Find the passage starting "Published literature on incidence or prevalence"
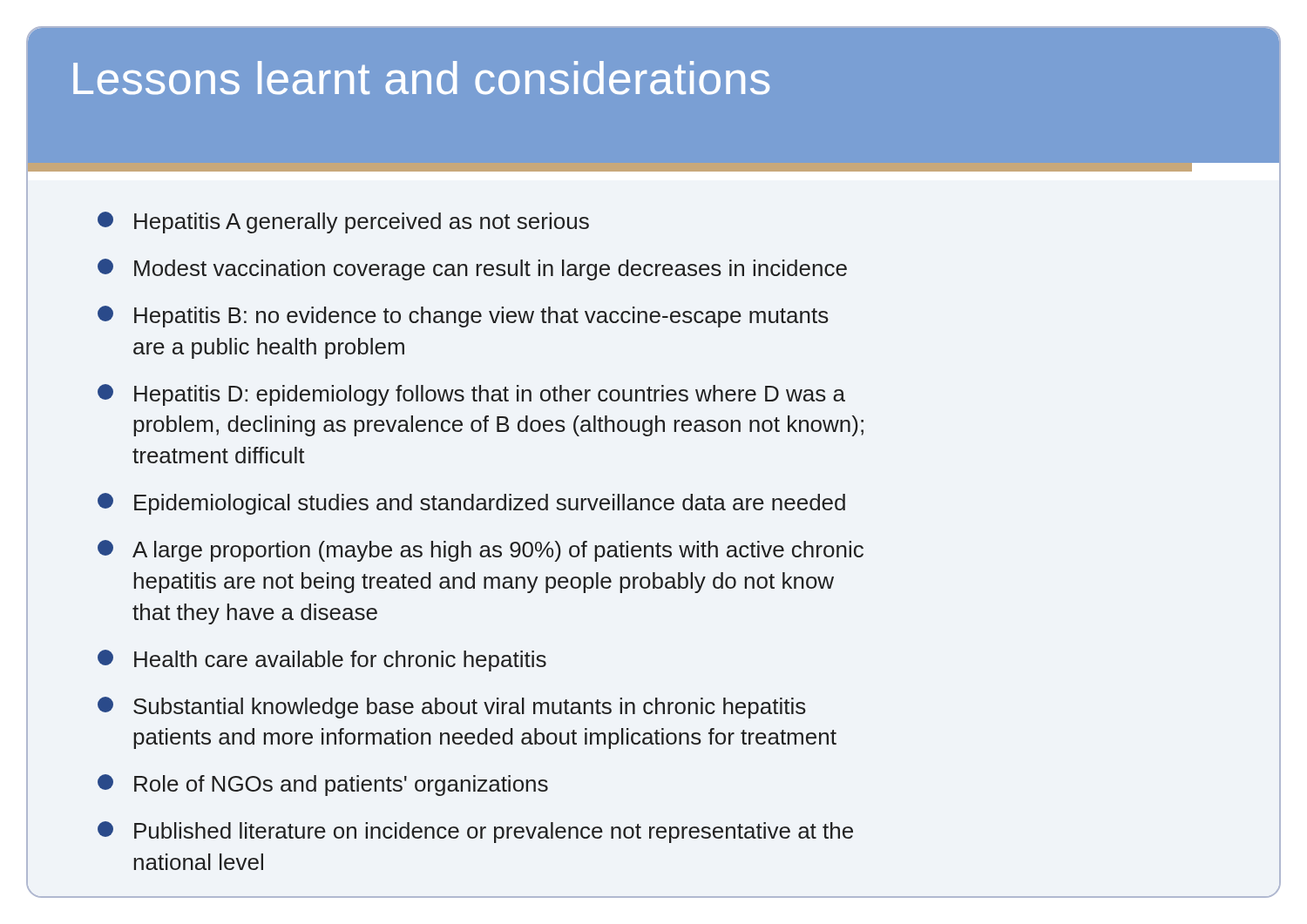Image resolution: width=1307 pixels, height=924 pixels. coord(662,847)
